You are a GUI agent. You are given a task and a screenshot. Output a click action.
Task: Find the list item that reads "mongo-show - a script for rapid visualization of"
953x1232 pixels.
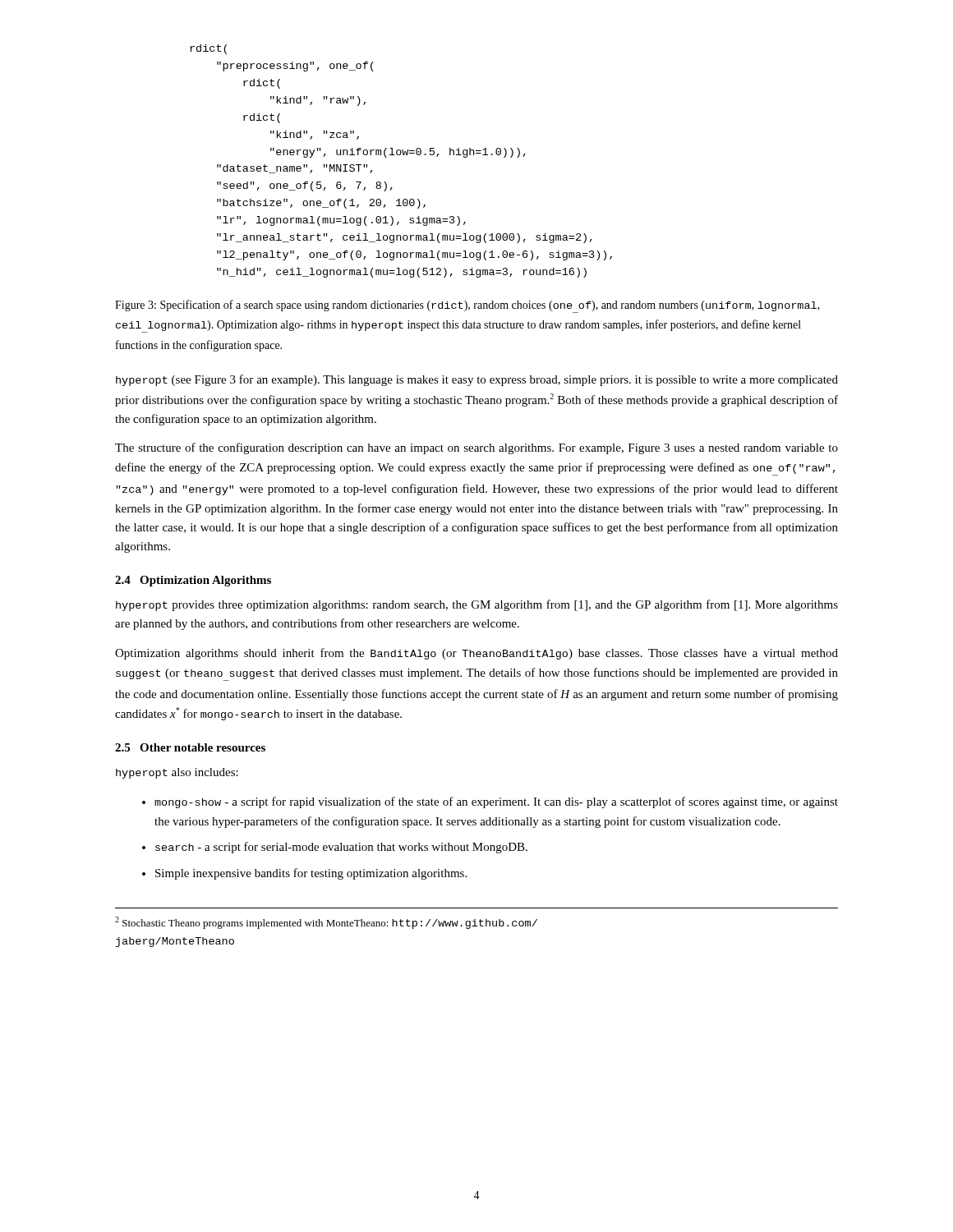(488, 812)
